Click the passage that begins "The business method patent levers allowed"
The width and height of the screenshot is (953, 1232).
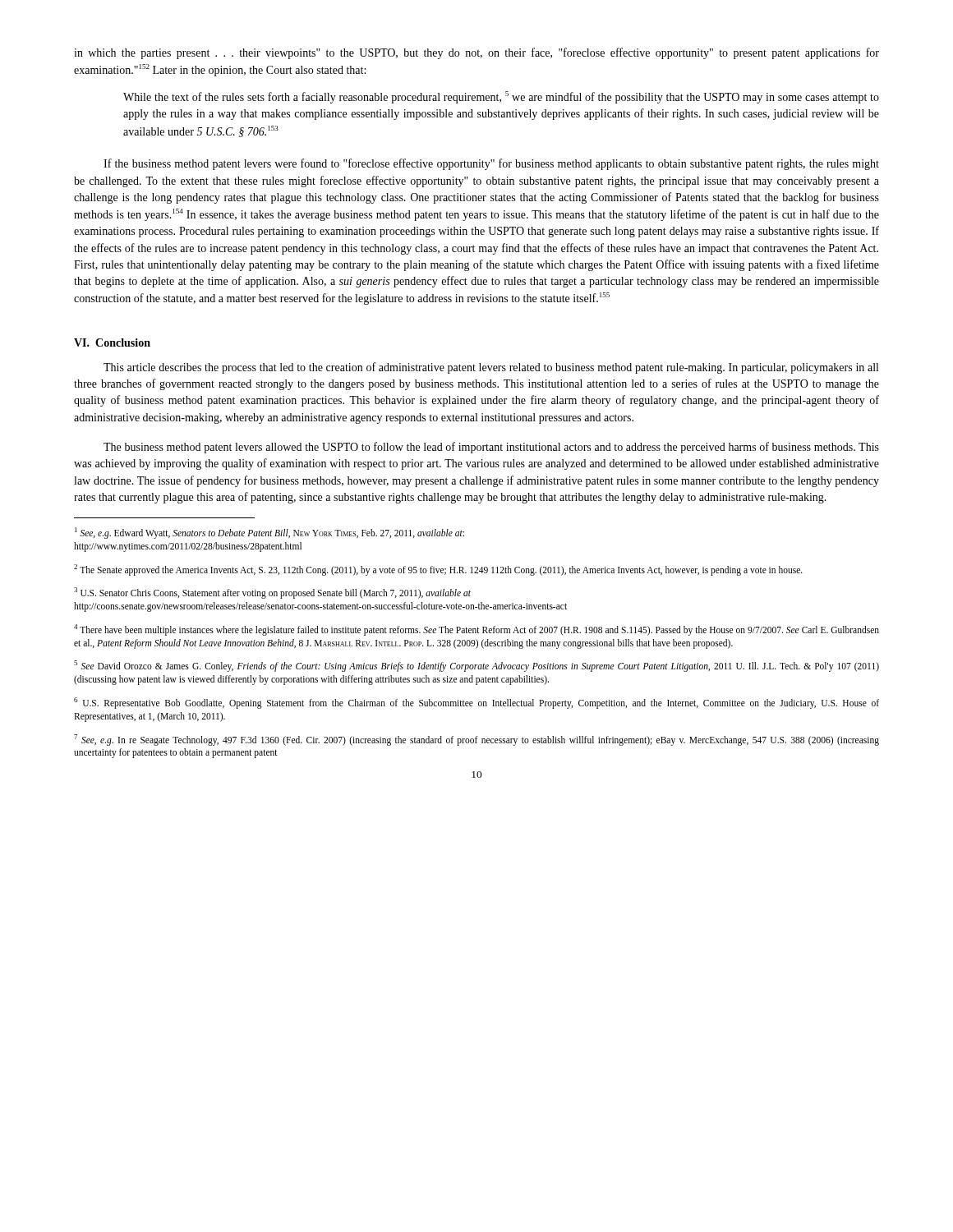(476, 473)
